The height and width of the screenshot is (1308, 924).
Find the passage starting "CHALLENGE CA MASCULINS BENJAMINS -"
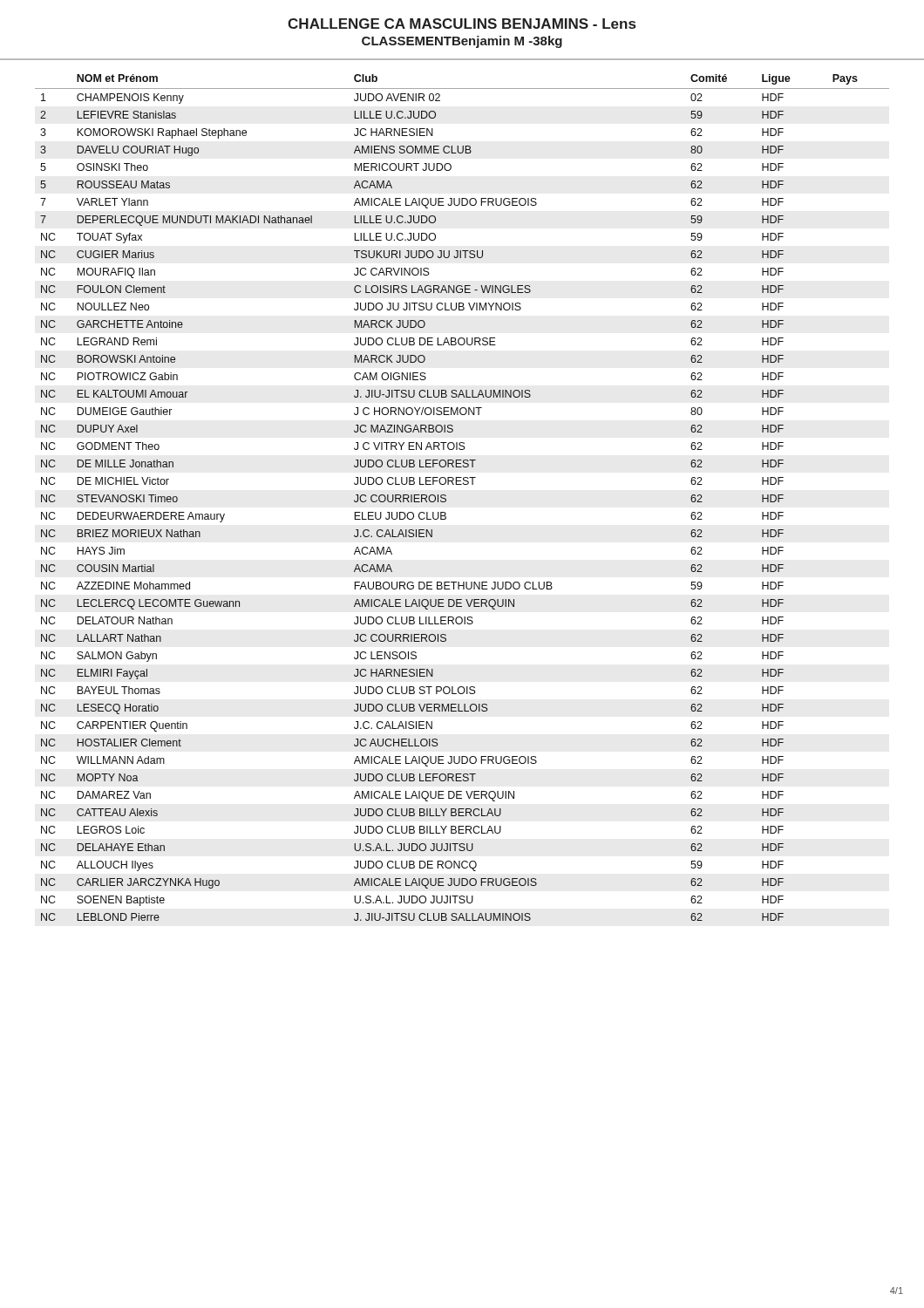pos(462,32)
